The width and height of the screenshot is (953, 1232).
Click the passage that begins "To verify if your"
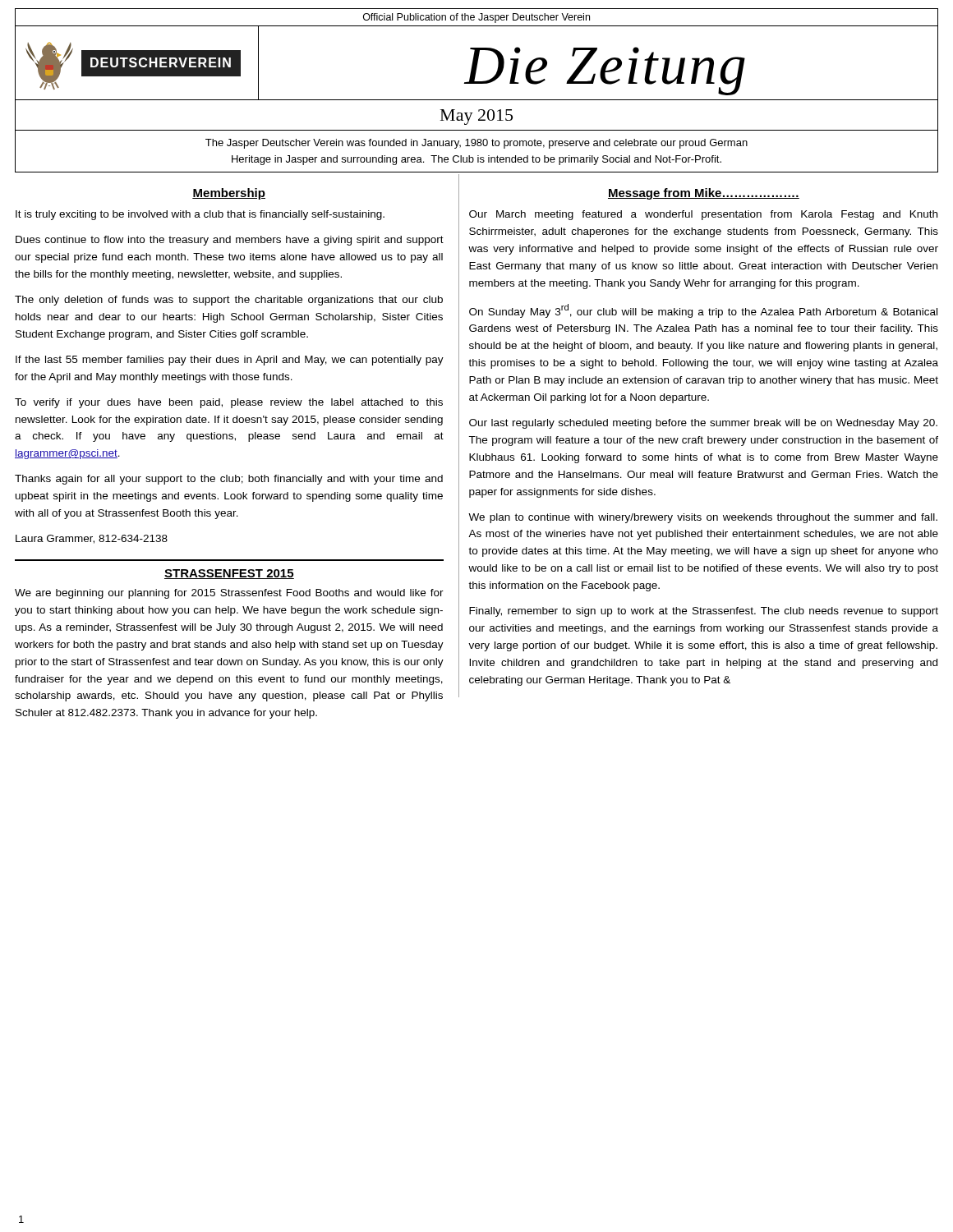[x=229, y=428]
